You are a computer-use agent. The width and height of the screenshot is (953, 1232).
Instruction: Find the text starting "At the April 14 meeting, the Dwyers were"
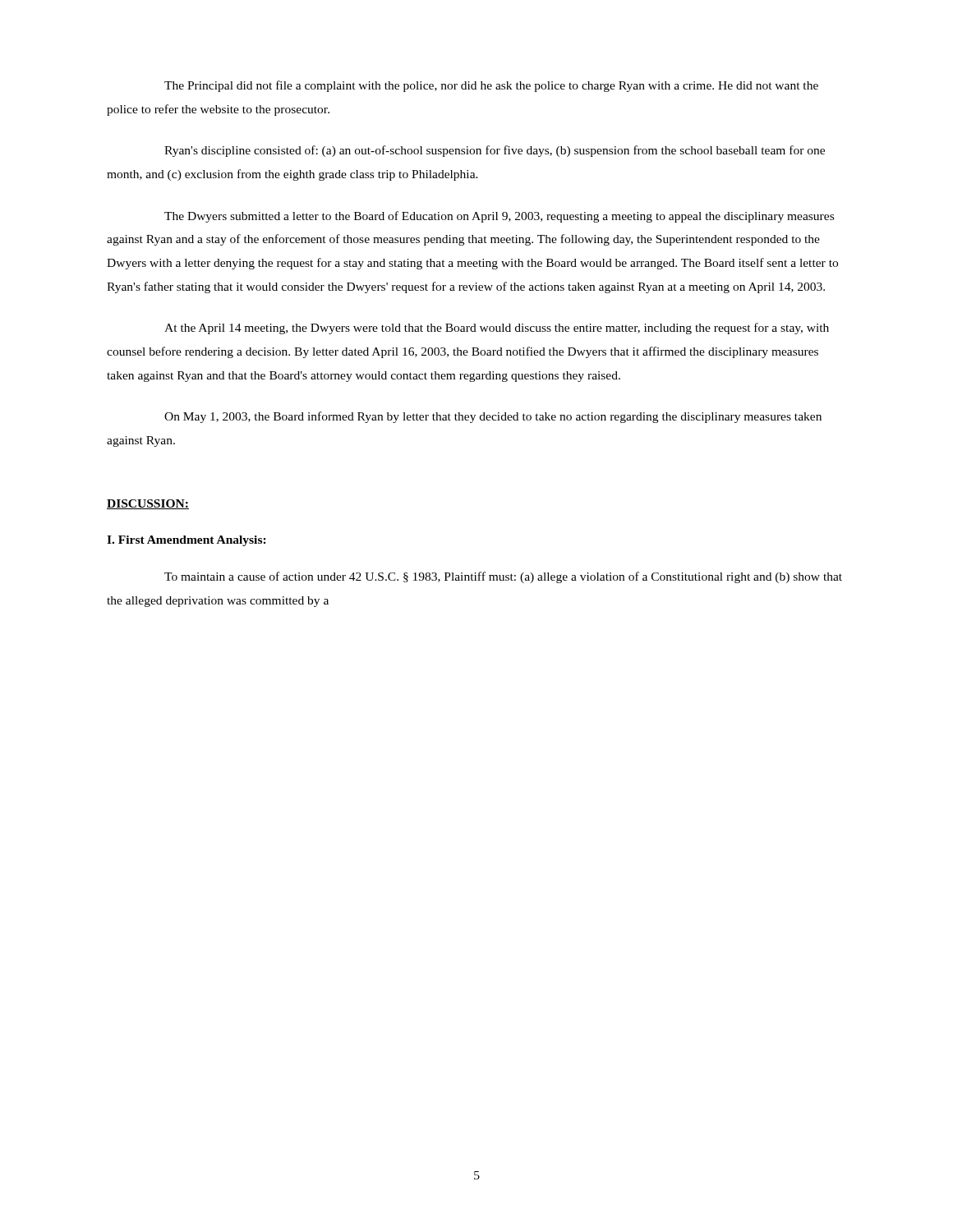[468, 351]
